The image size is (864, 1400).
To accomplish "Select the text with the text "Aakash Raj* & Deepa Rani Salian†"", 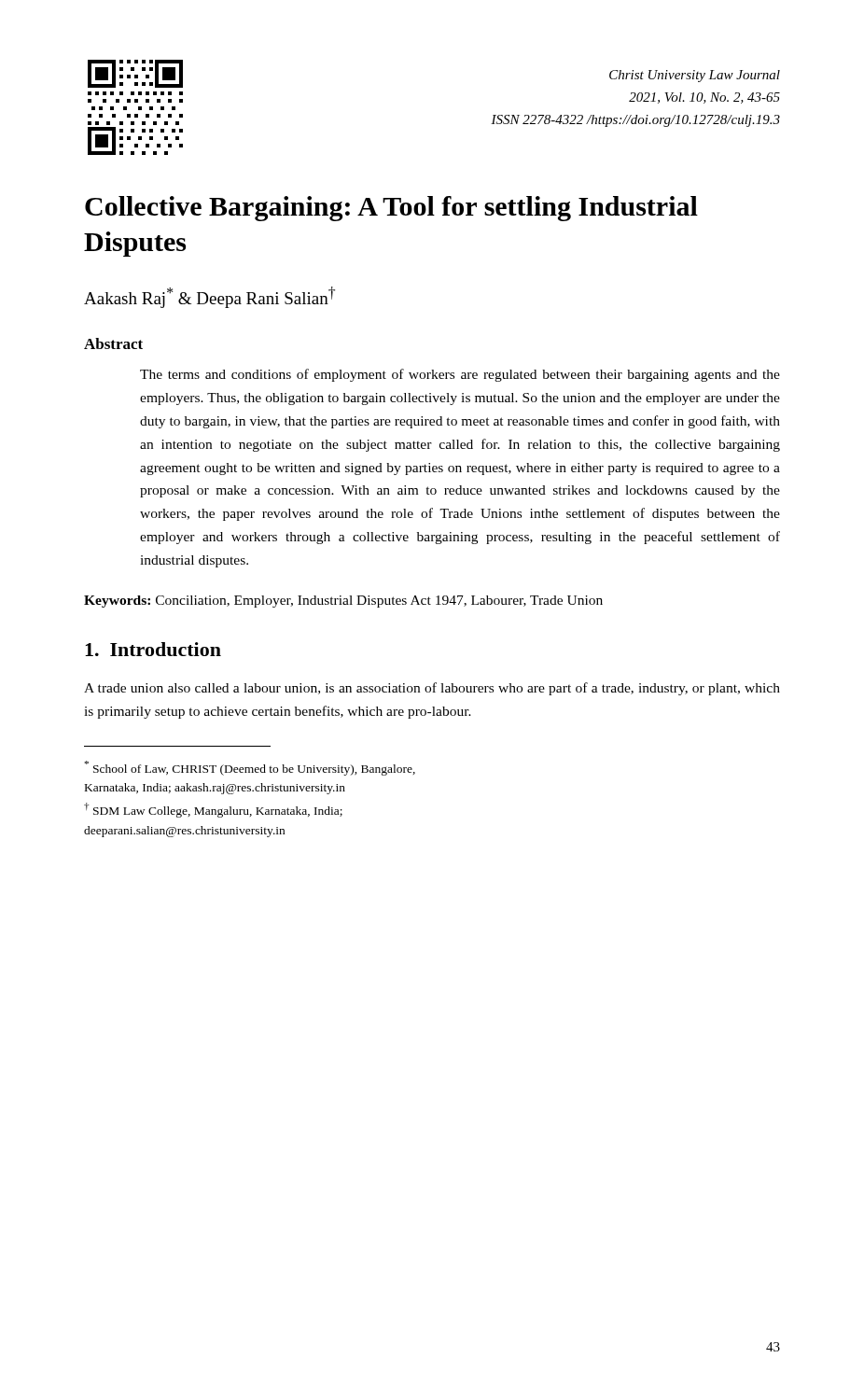I will tap(210, 296).
